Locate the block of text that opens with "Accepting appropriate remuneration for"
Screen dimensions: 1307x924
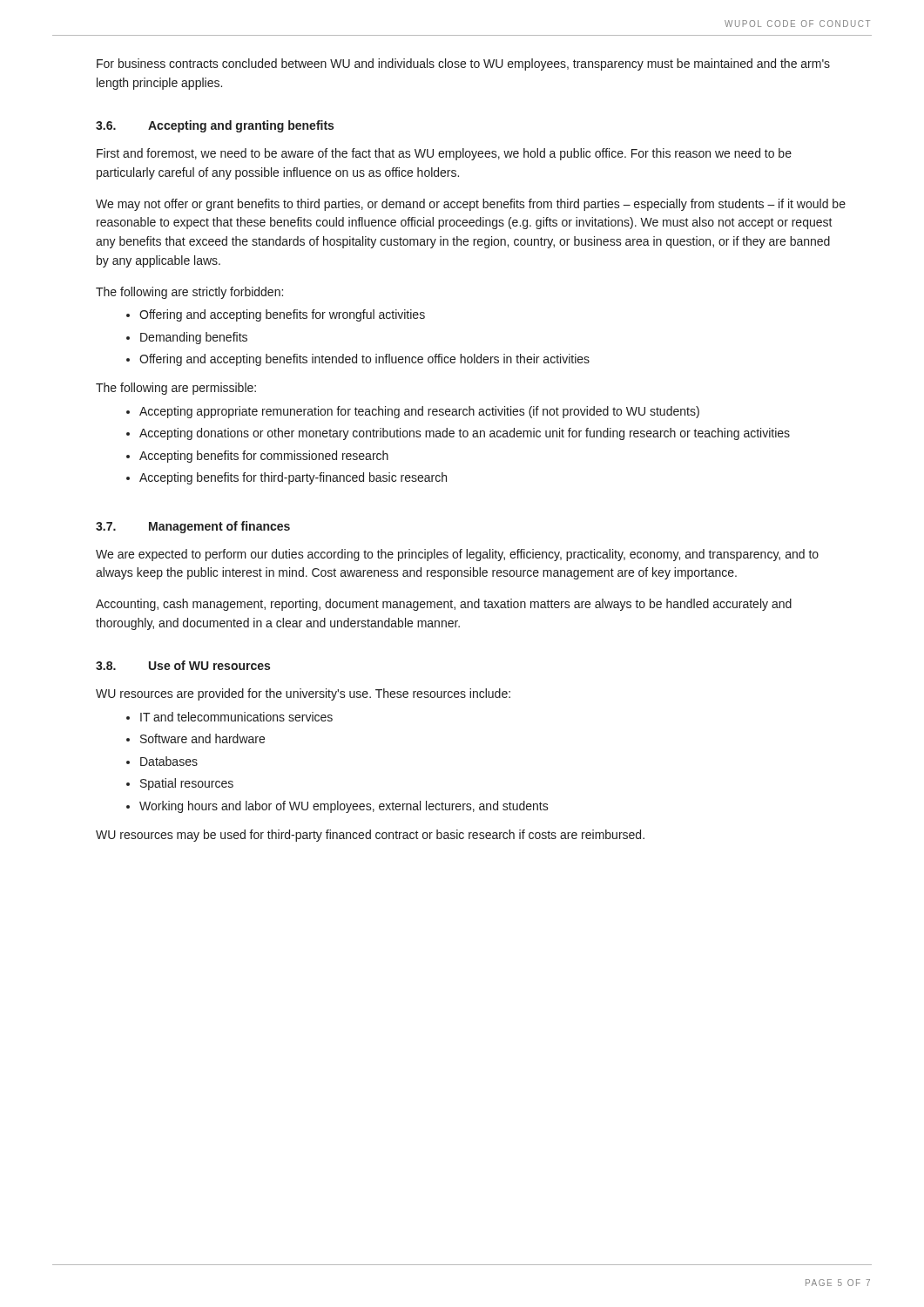click(x=420, y=411)
